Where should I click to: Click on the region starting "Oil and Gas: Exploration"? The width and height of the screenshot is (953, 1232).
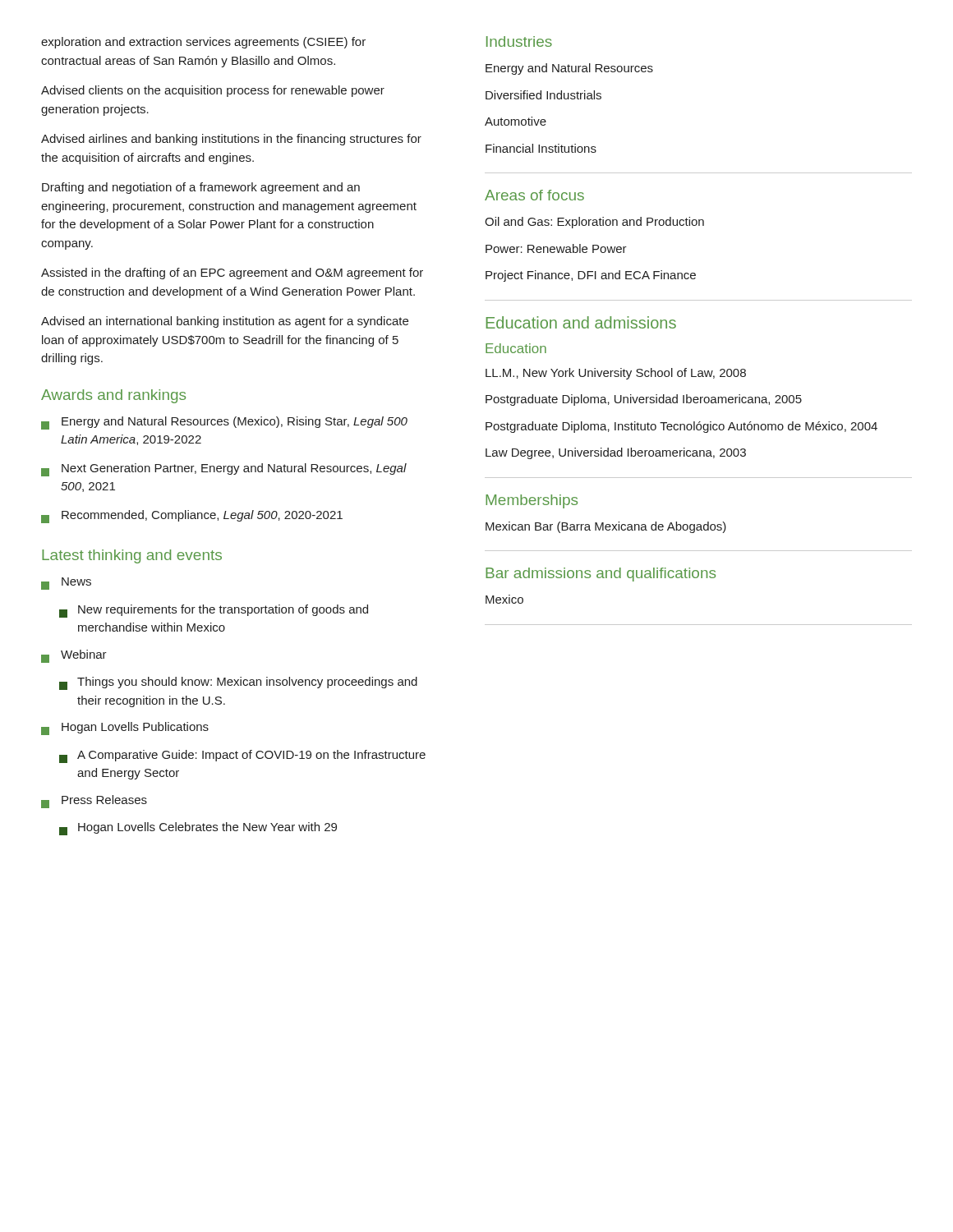coord(595,221)
